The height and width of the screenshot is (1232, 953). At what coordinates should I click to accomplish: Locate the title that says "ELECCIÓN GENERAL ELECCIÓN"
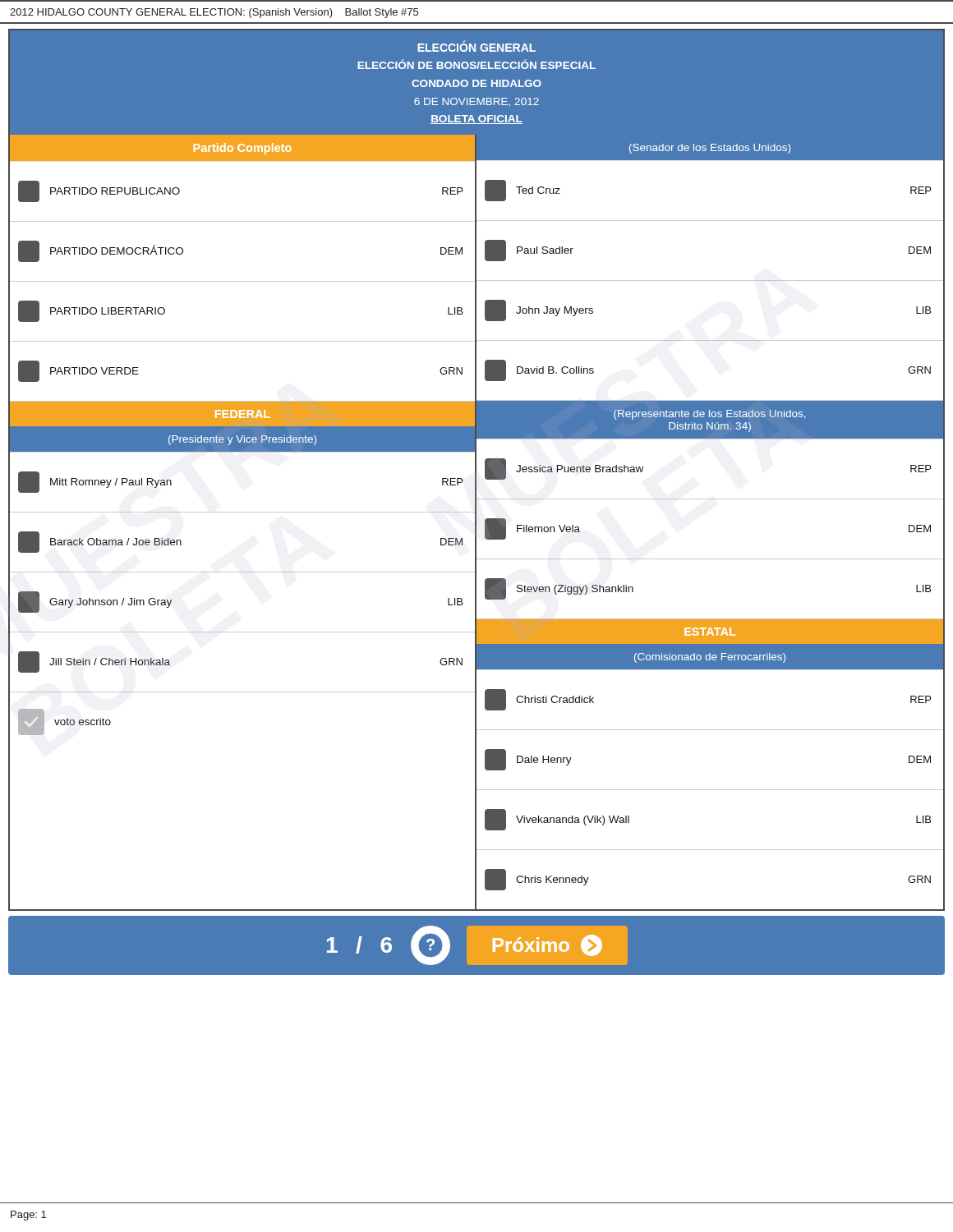(x=476, y=83)
